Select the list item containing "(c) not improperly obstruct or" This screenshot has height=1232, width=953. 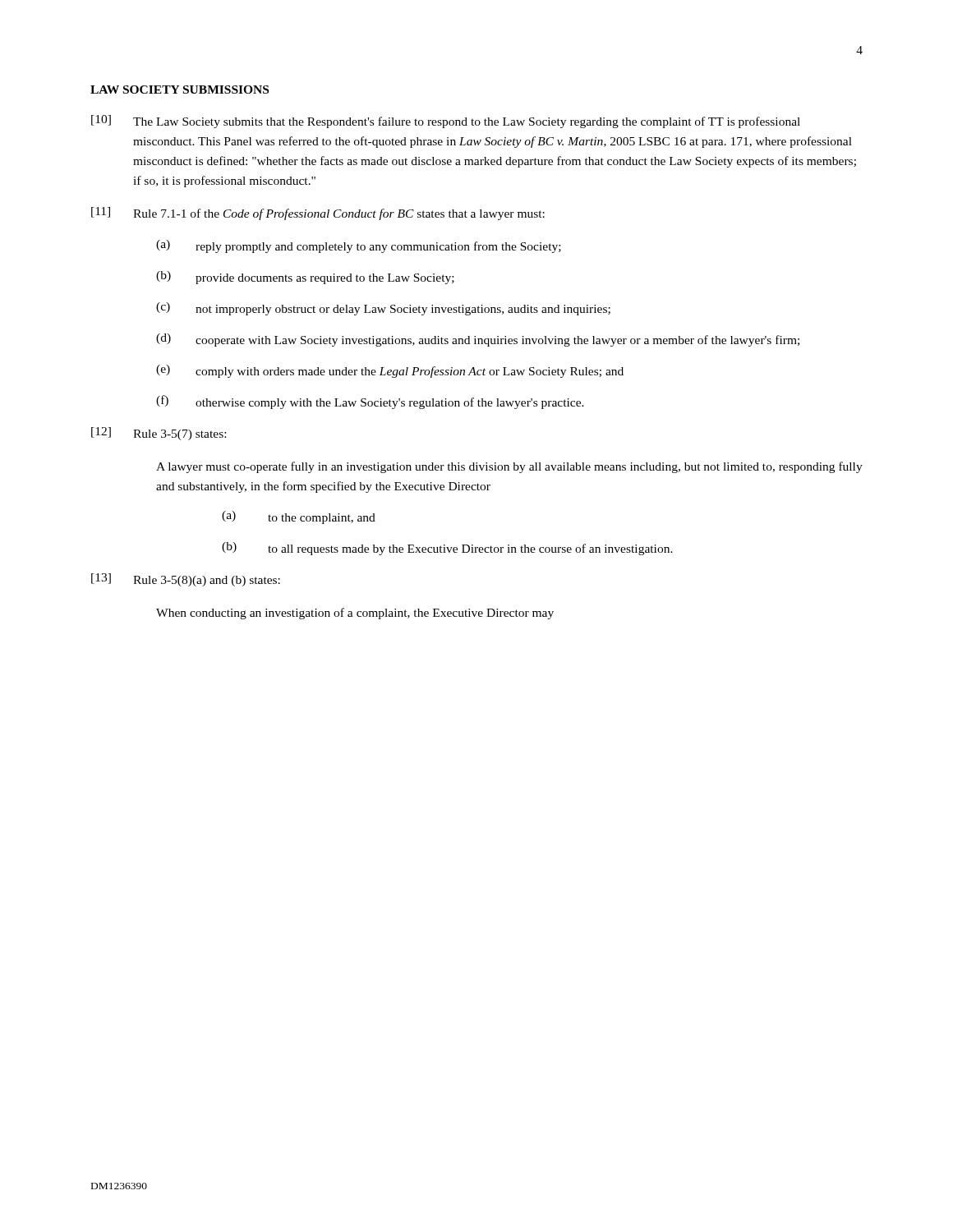coord(509,309)
